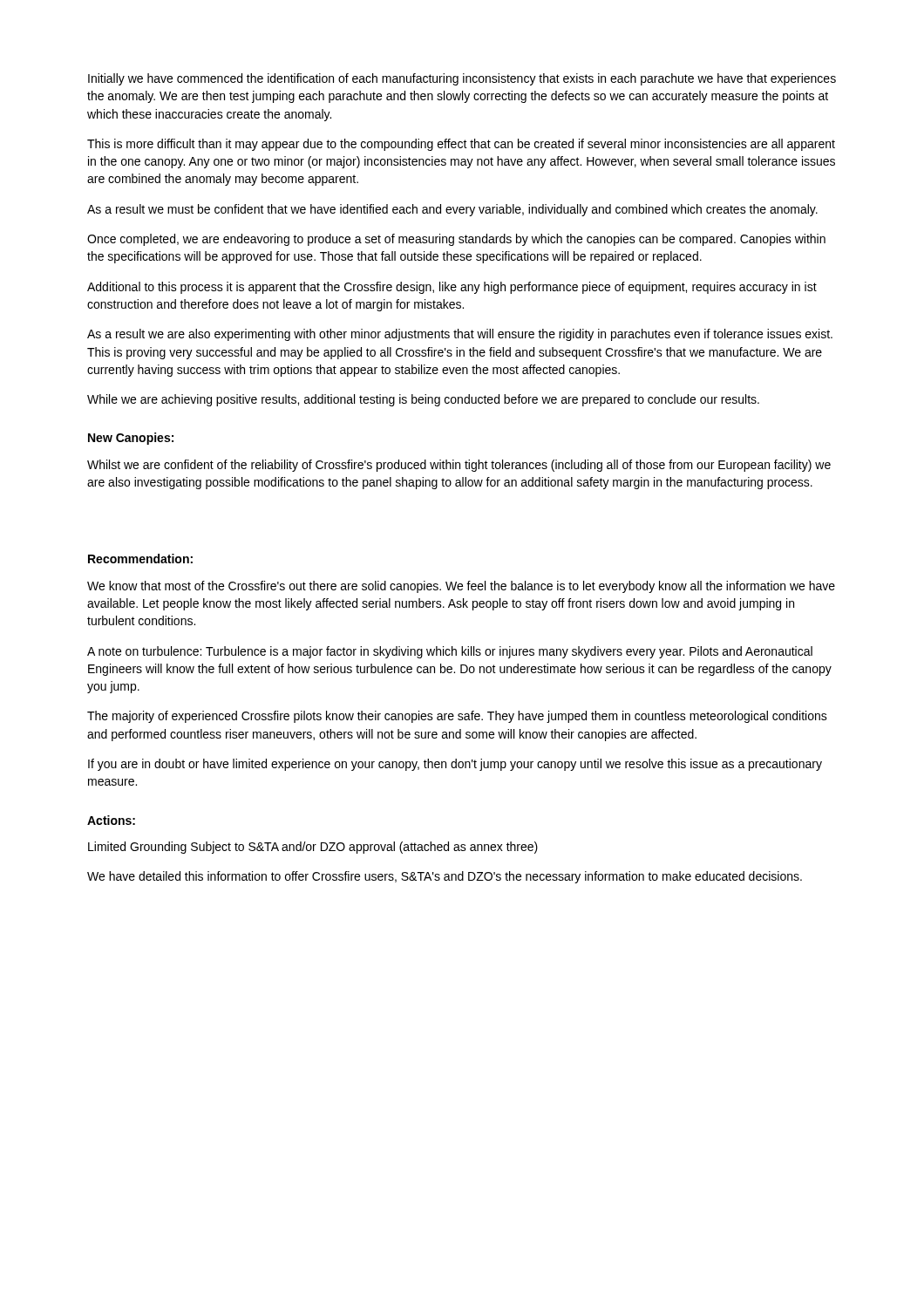This screenshot has width=924, height=1308.
Task: Select the passage starting "Once completed, we"
Action: tap(457, 248)
